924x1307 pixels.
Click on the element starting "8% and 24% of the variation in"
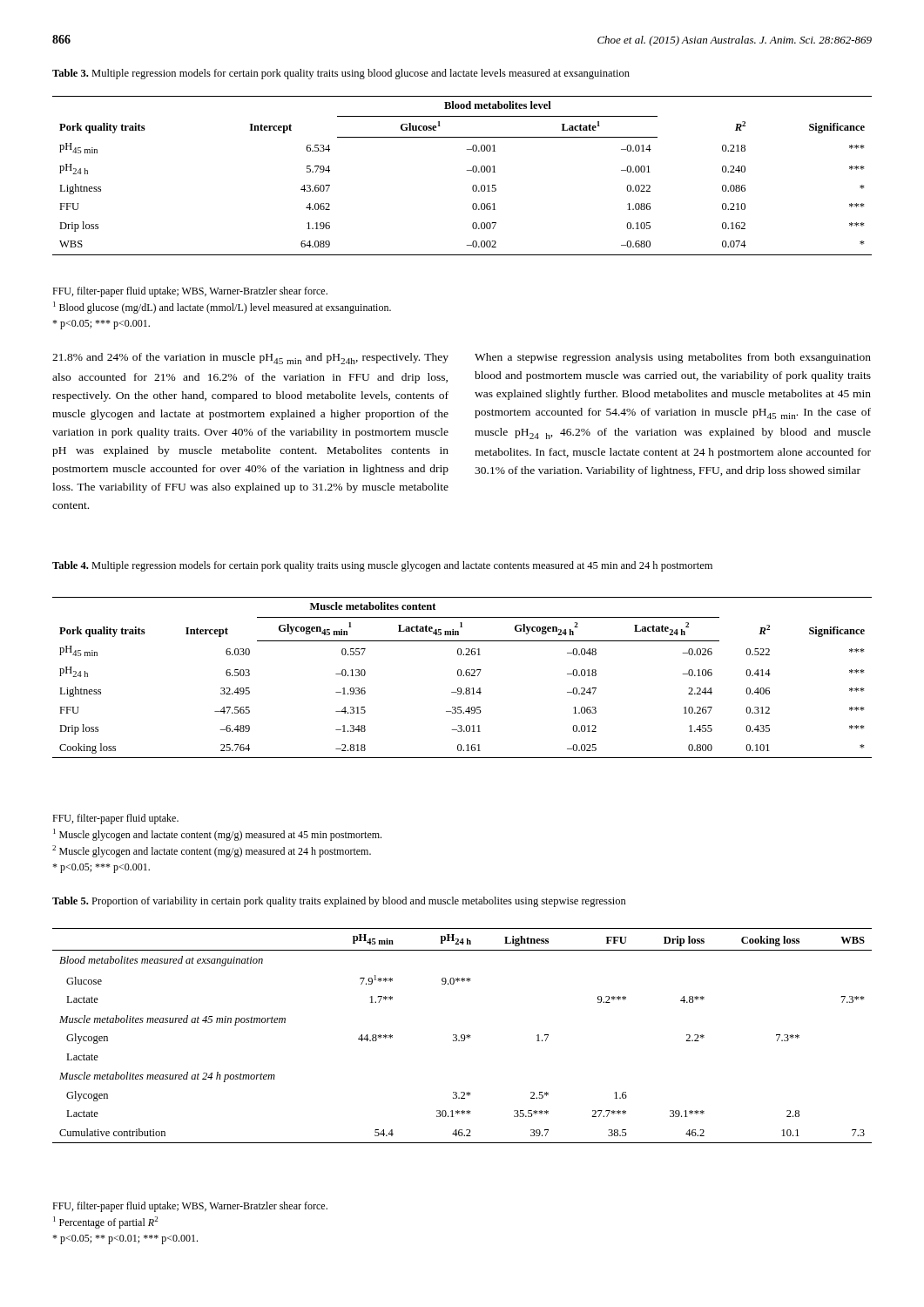(x=250, y=431)
